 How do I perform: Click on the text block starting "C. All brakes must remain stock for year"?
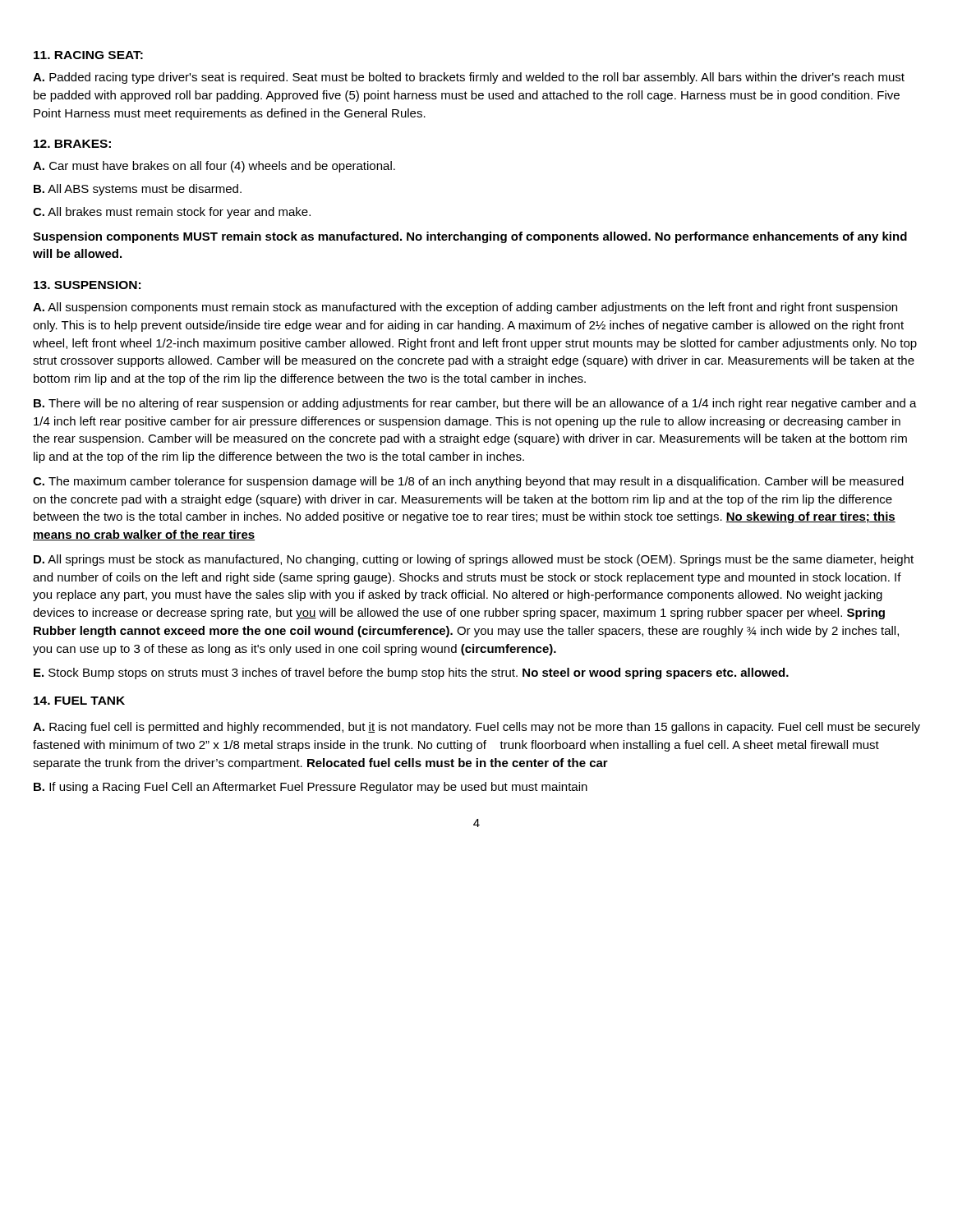(172, 211)
